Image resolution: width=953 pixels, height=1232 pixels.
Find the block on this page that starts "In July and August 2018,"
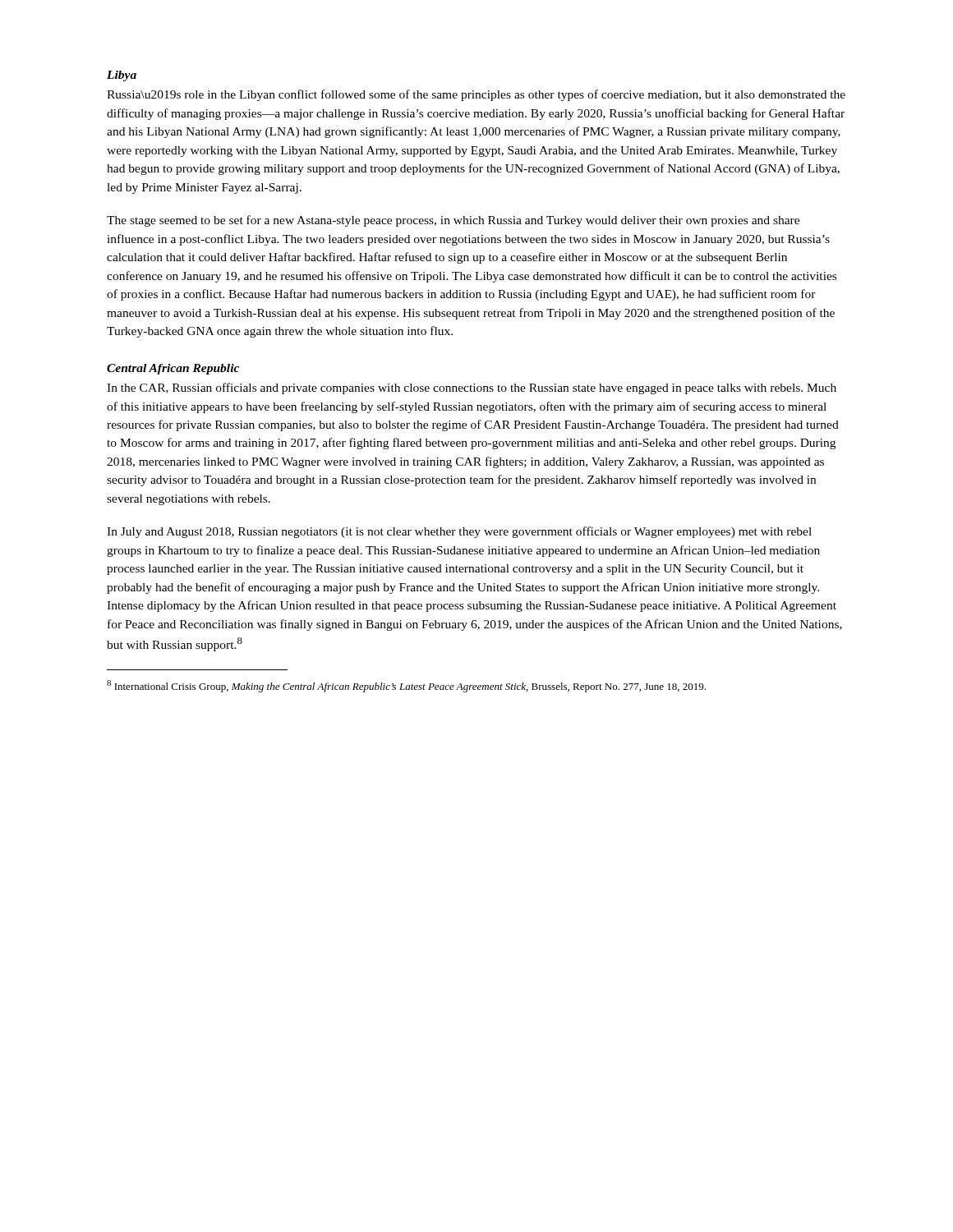point(475,588)
